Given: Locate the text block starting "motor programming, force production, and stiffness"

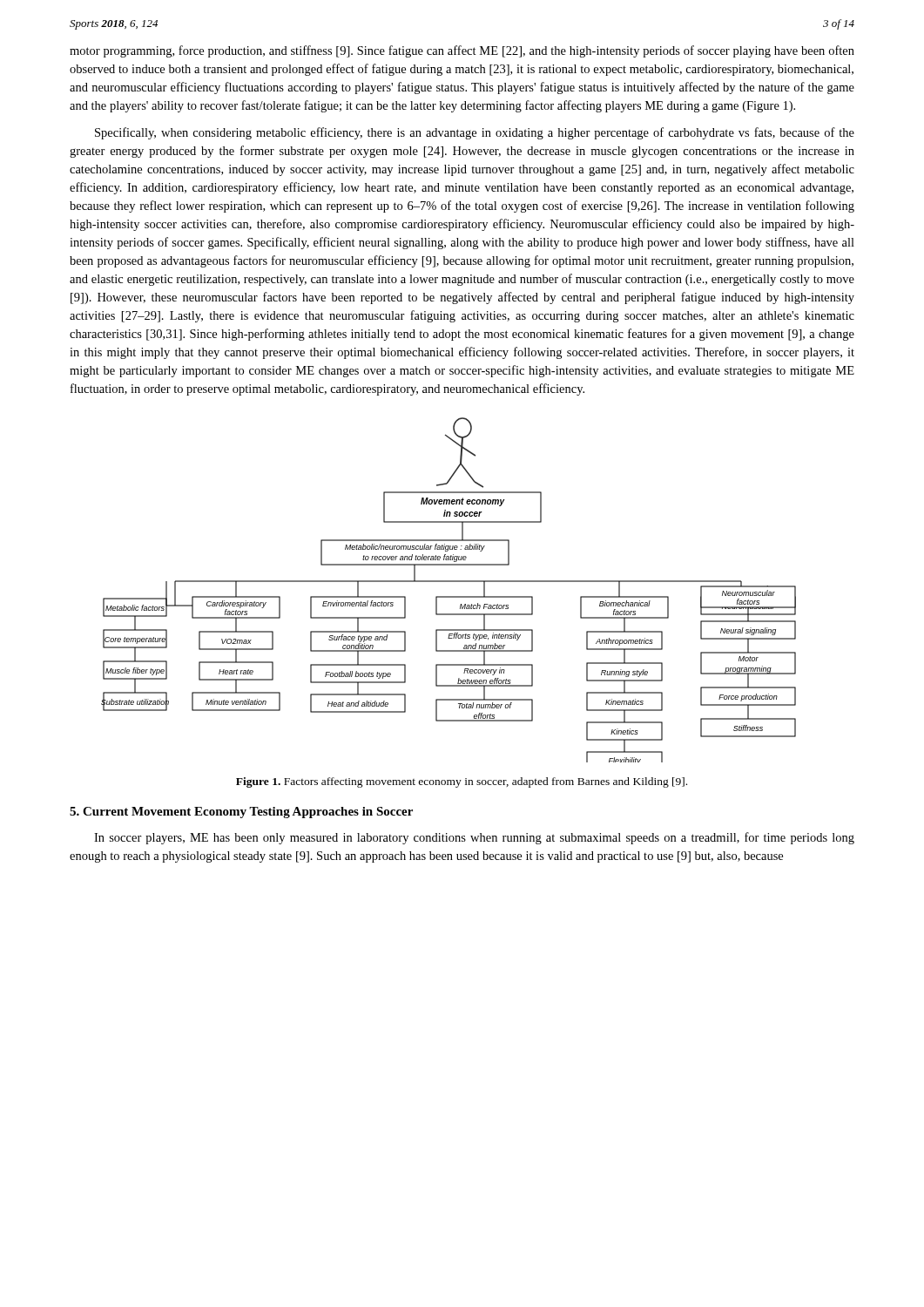Looking at the screenshot, I should (462, 78).
